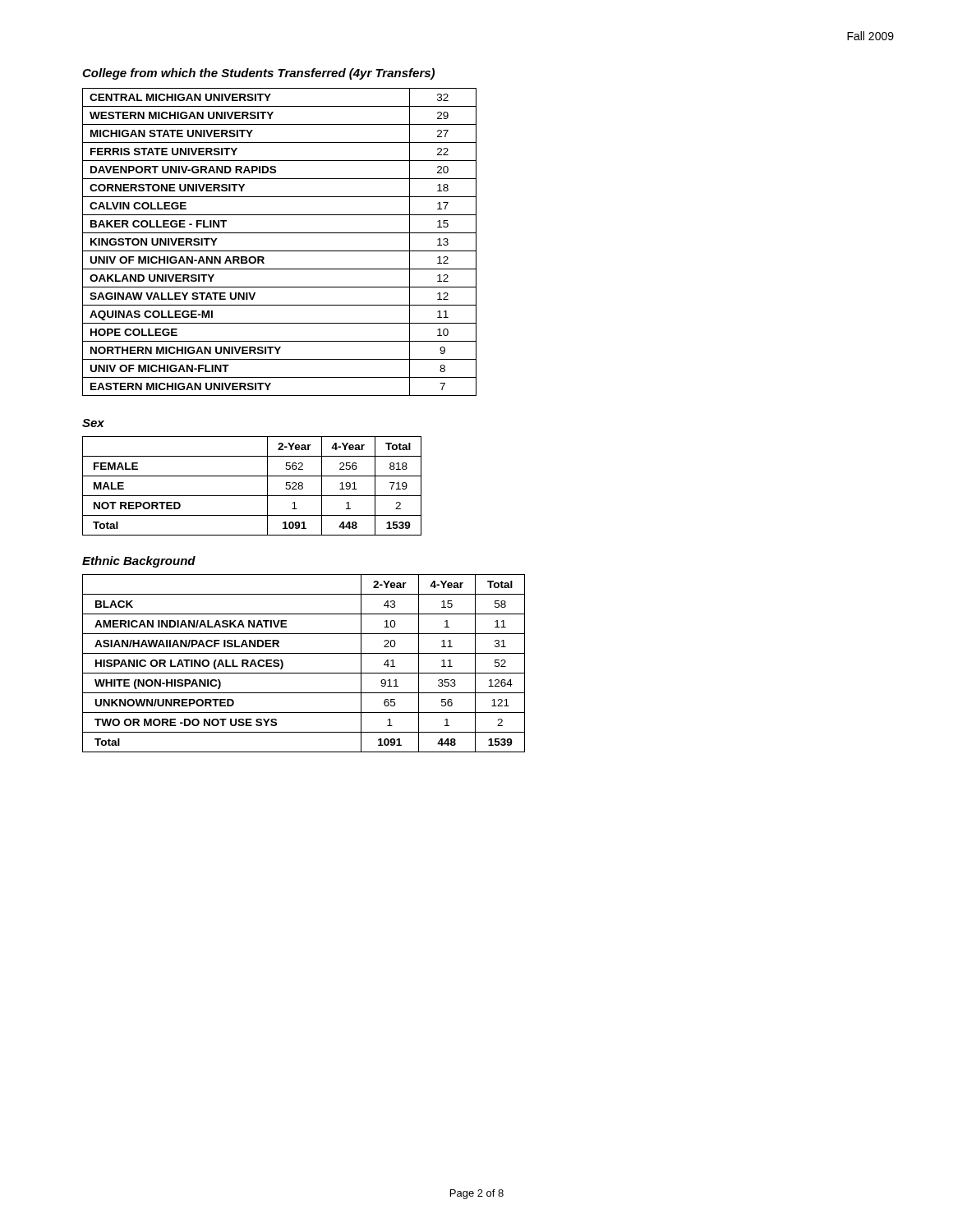Locate the table with the text "KINGSTON UNIVERSITY"
Screen dimensions: 1232x953
[x=435, y=242]
